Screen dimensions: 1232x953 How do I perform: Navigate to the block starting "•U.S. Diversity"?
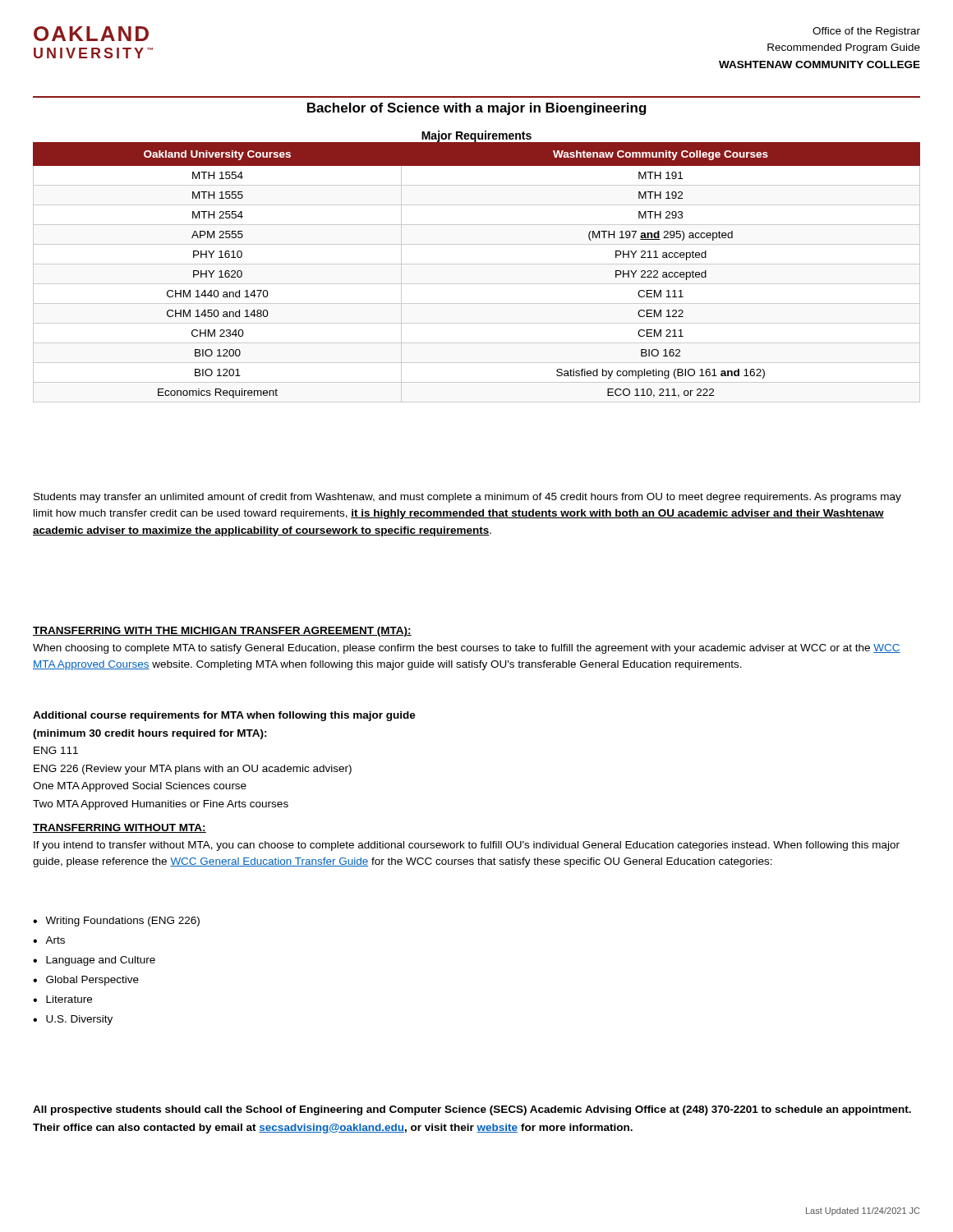73,1020
